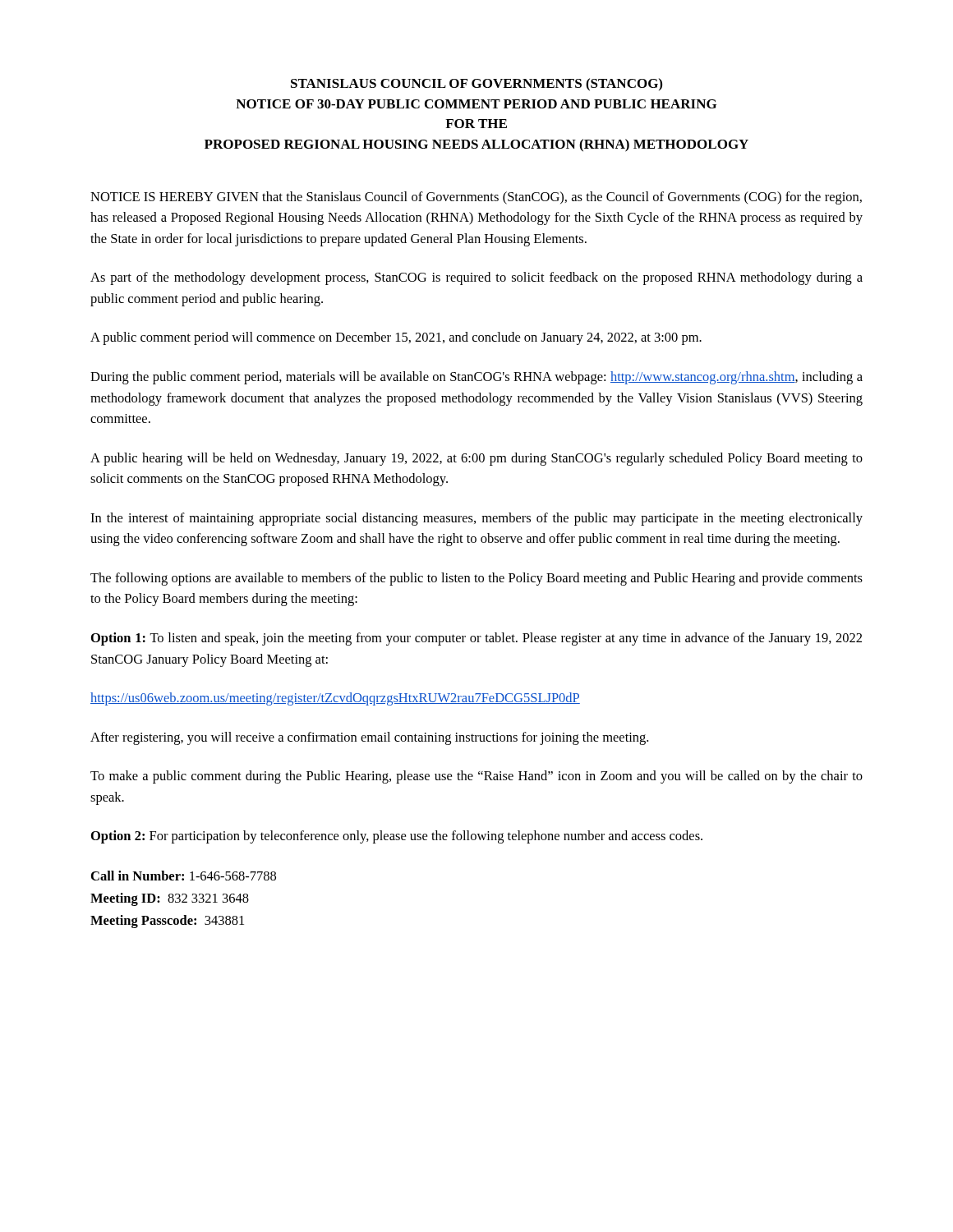Locate the passage starting "To make a public comment"
Viewport: 953px width, 1232px height.
476,786
